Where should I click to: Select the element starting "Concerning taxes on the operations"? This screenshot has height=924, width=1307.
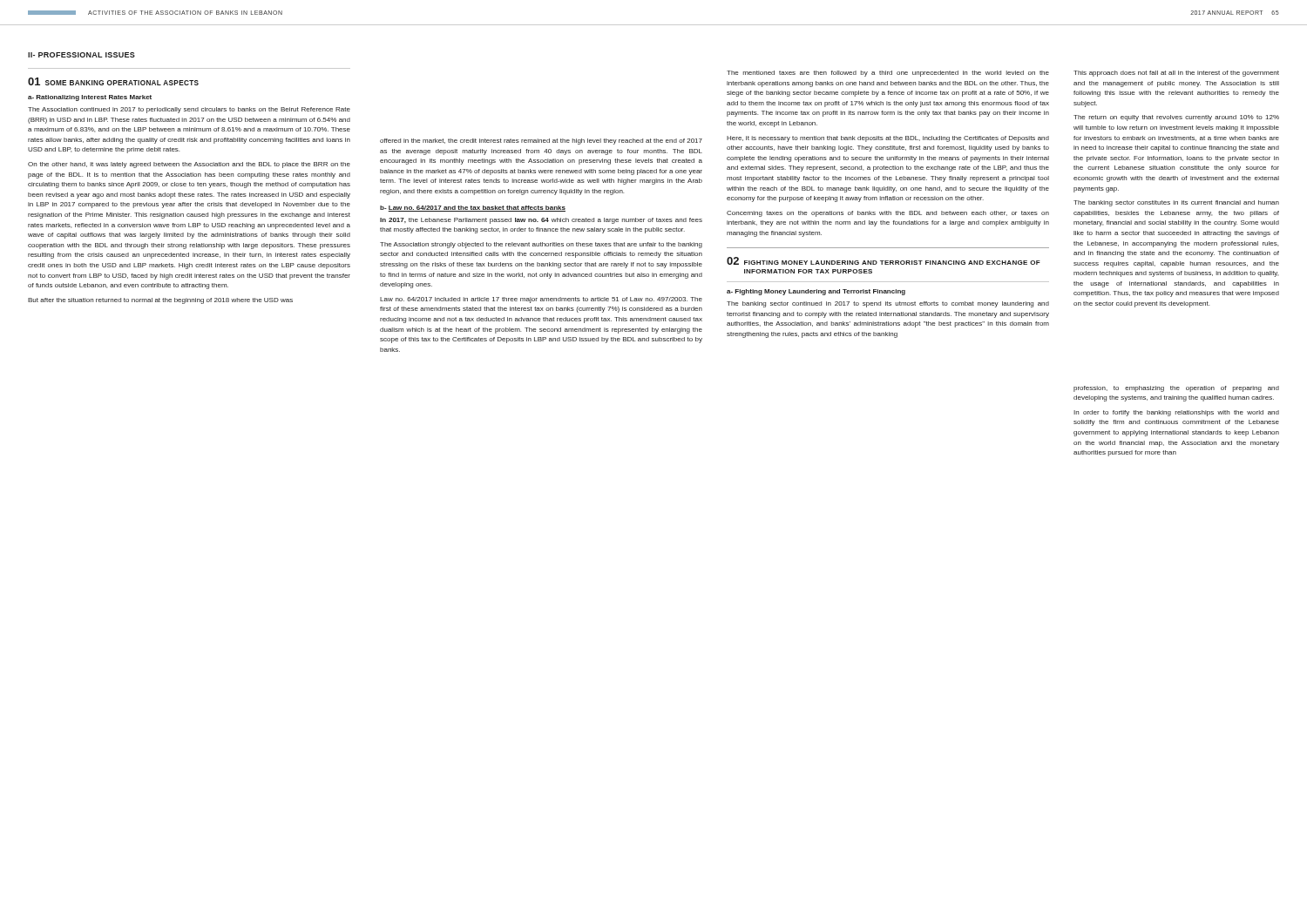[888, 223]
